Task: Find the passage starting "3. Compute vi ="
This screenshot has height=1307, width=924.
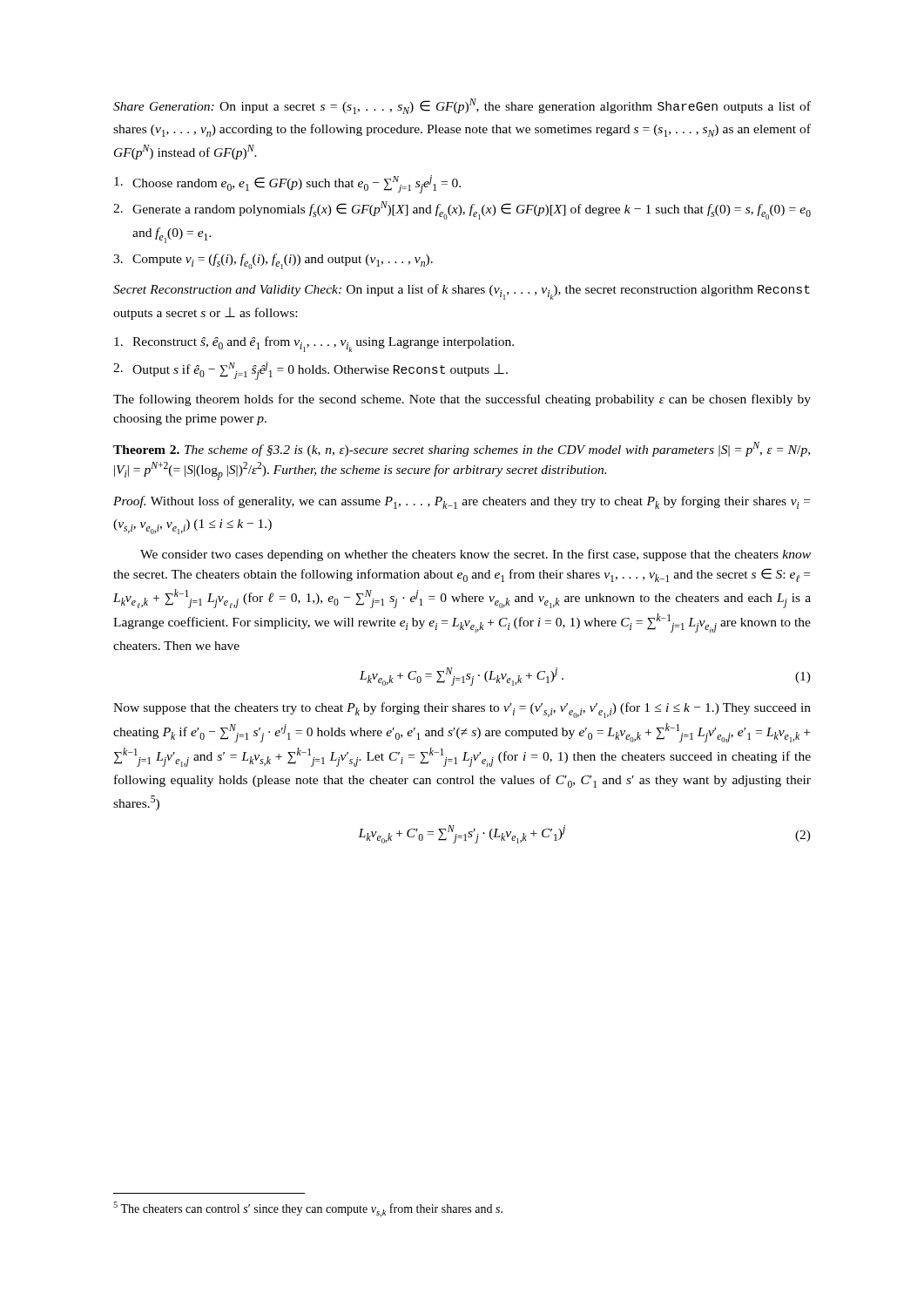Action: pyautogui.click(x=273, y=261)
